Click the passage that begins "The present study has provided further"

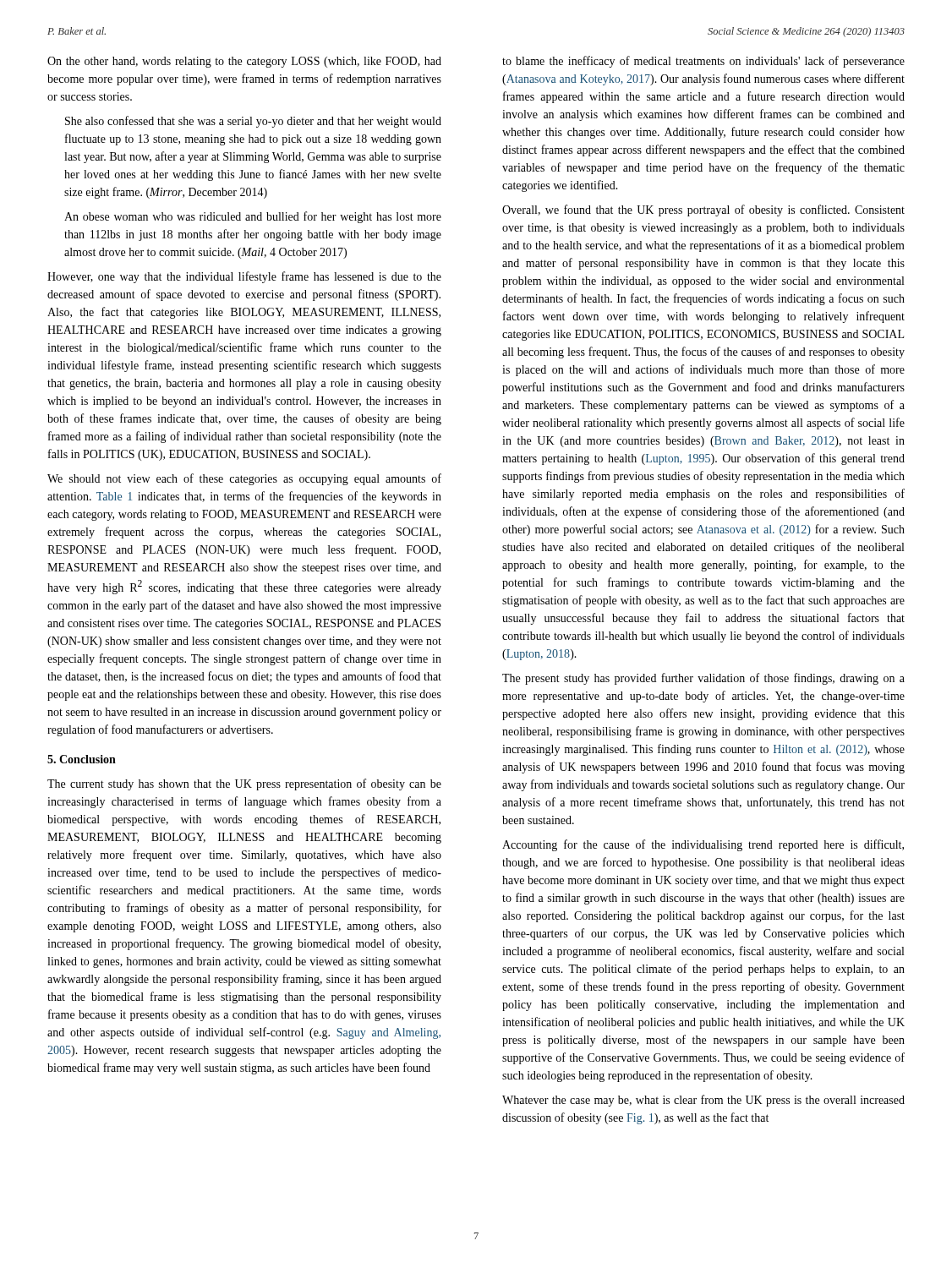click(703, 749)
